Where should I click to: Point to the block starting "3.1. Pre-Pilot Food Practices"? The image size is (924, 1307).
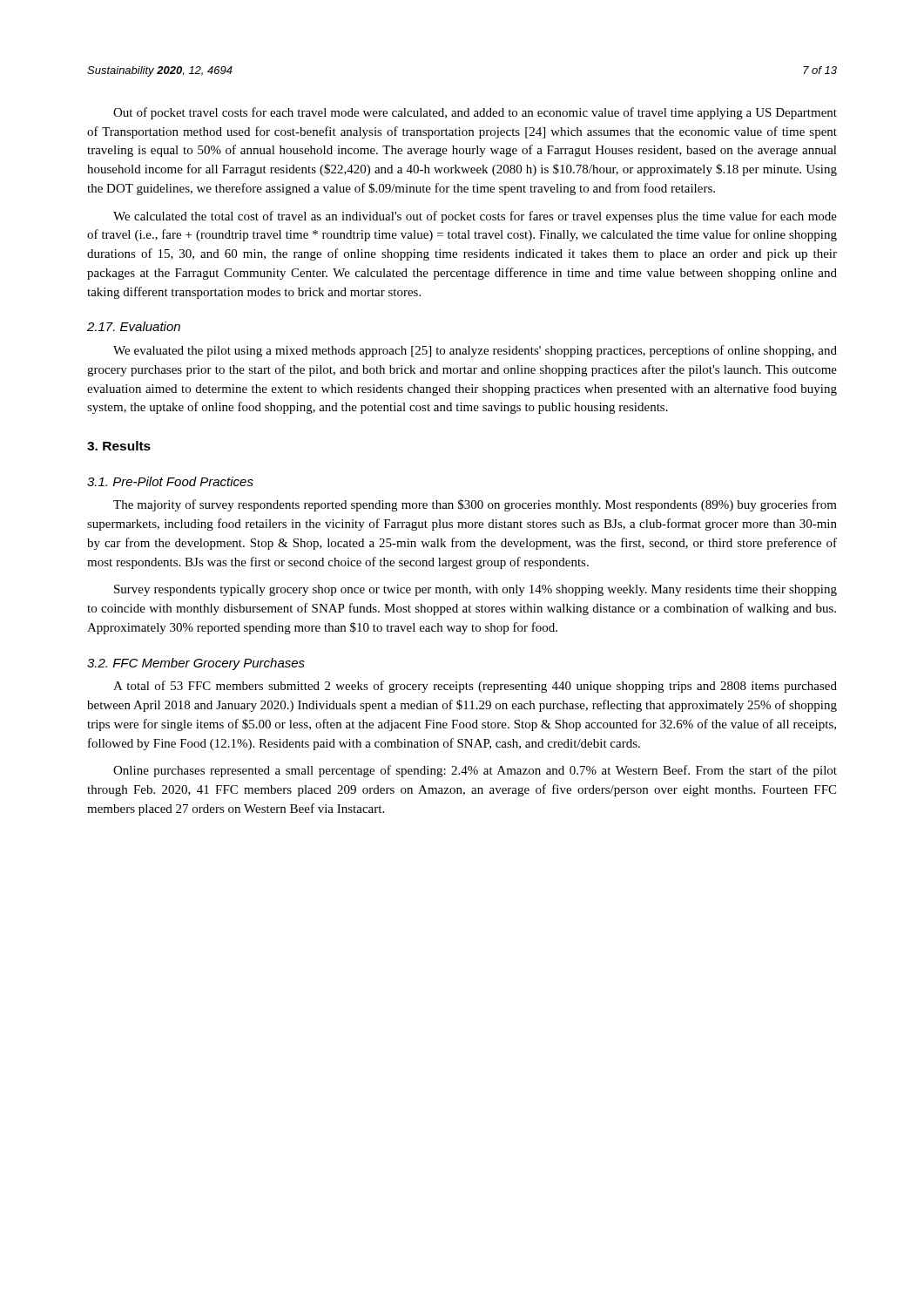(x=170, y=481)
